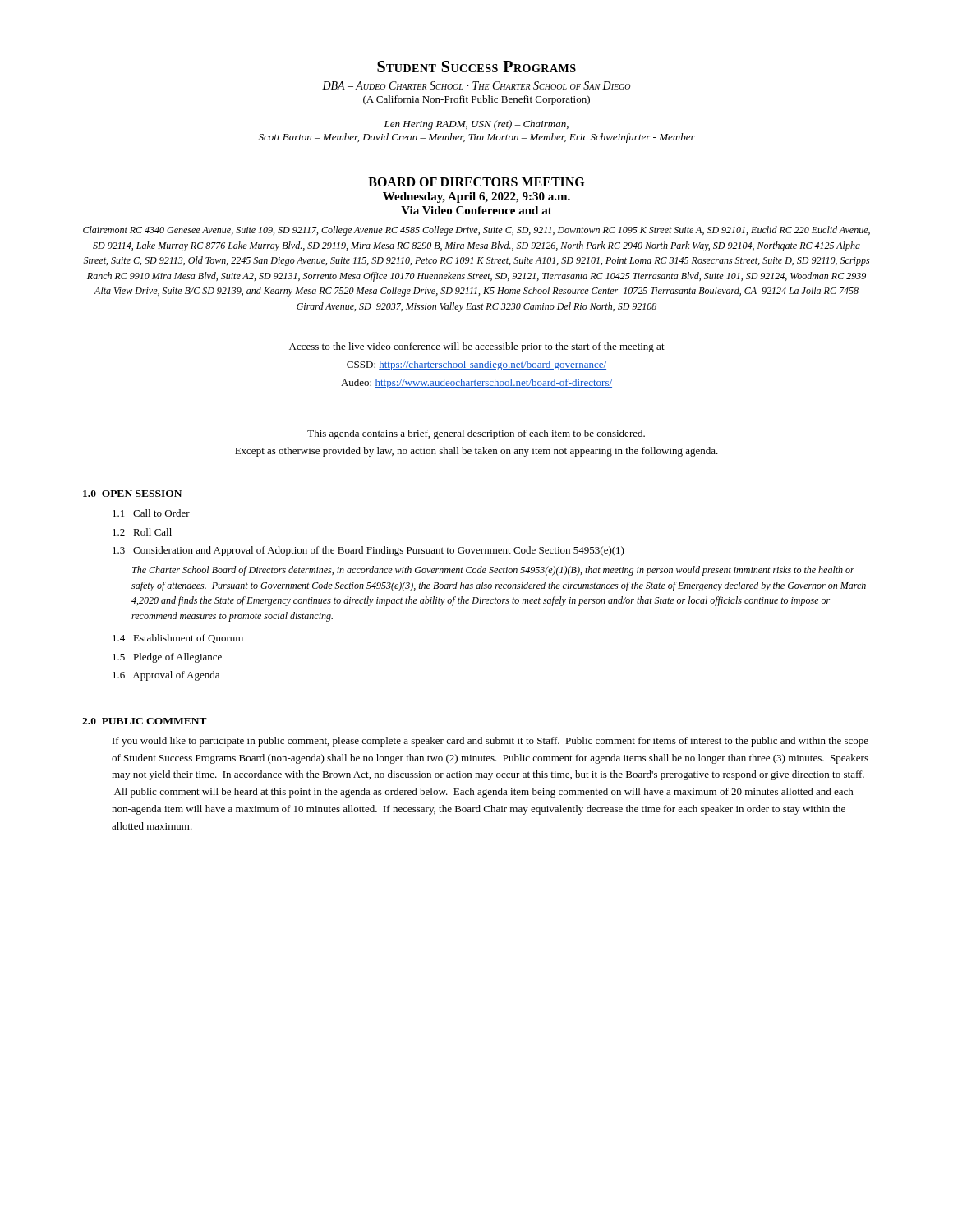Select the block starting "The Charter School Board of"

(x=499, y=593)
